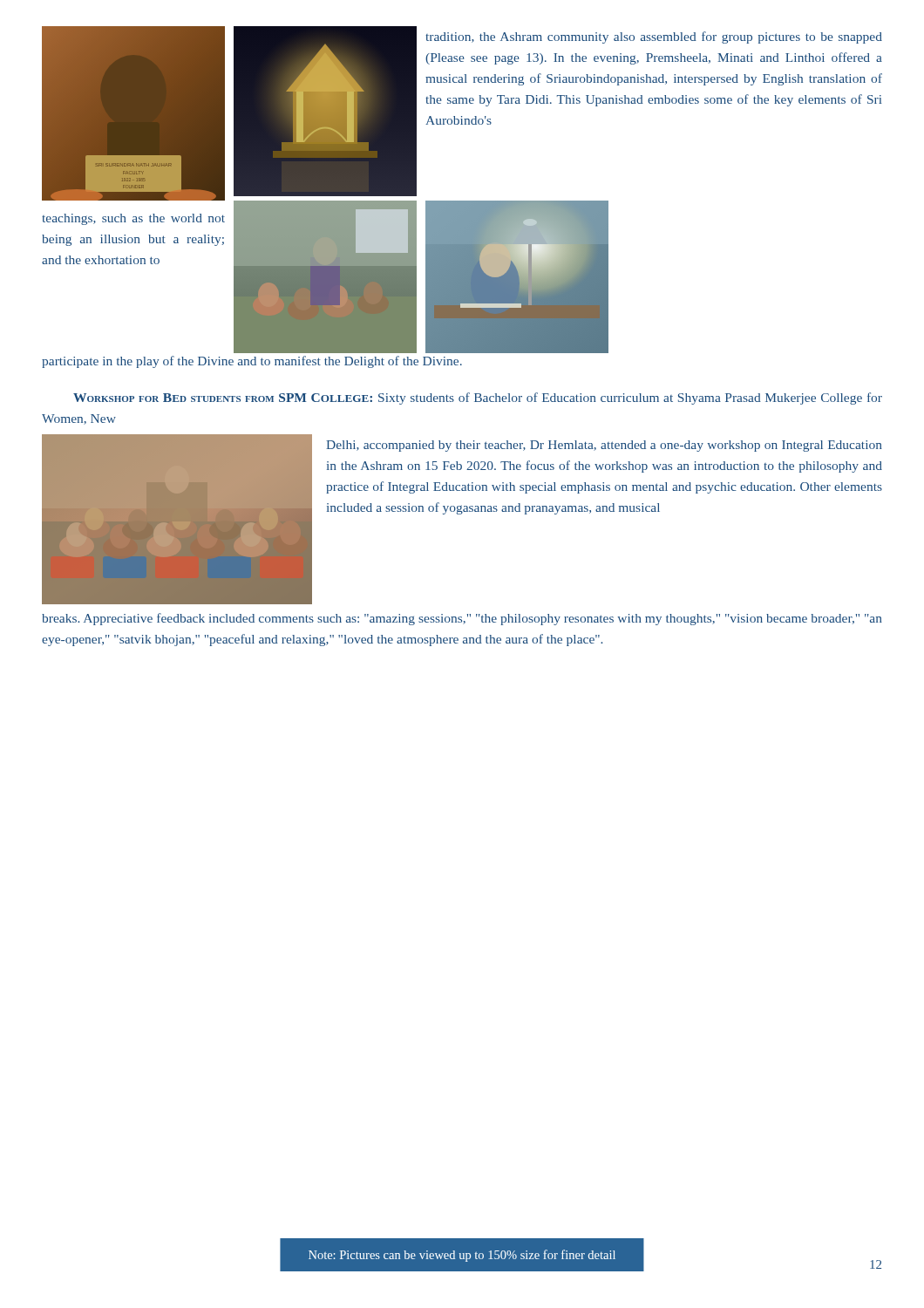Select the element starting "tradition, the Ashram"

pyautogui.click(x=654, y=78)
